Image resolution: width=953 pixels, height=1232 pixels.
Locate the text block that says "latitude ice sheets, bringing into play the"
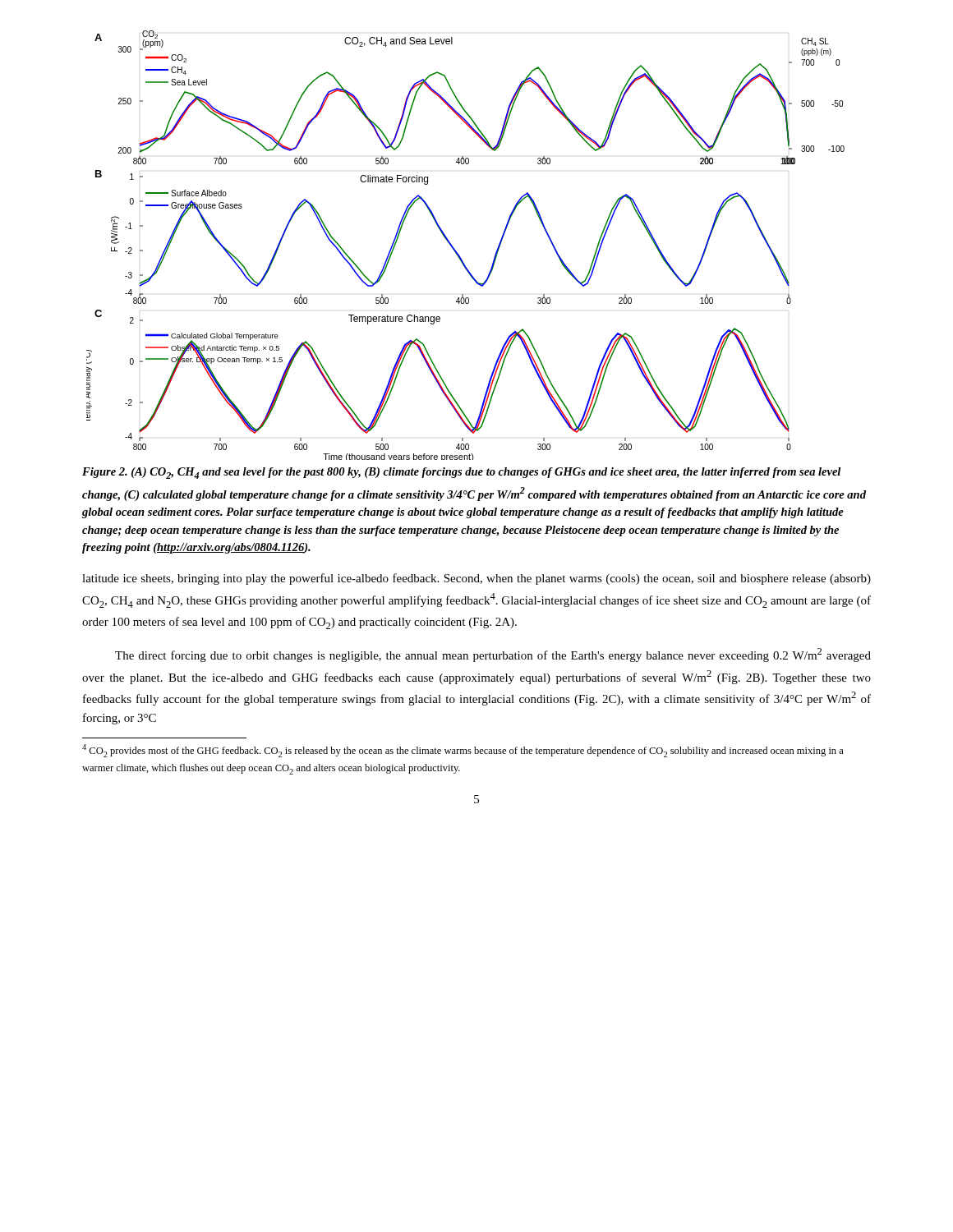click(476, 602)
